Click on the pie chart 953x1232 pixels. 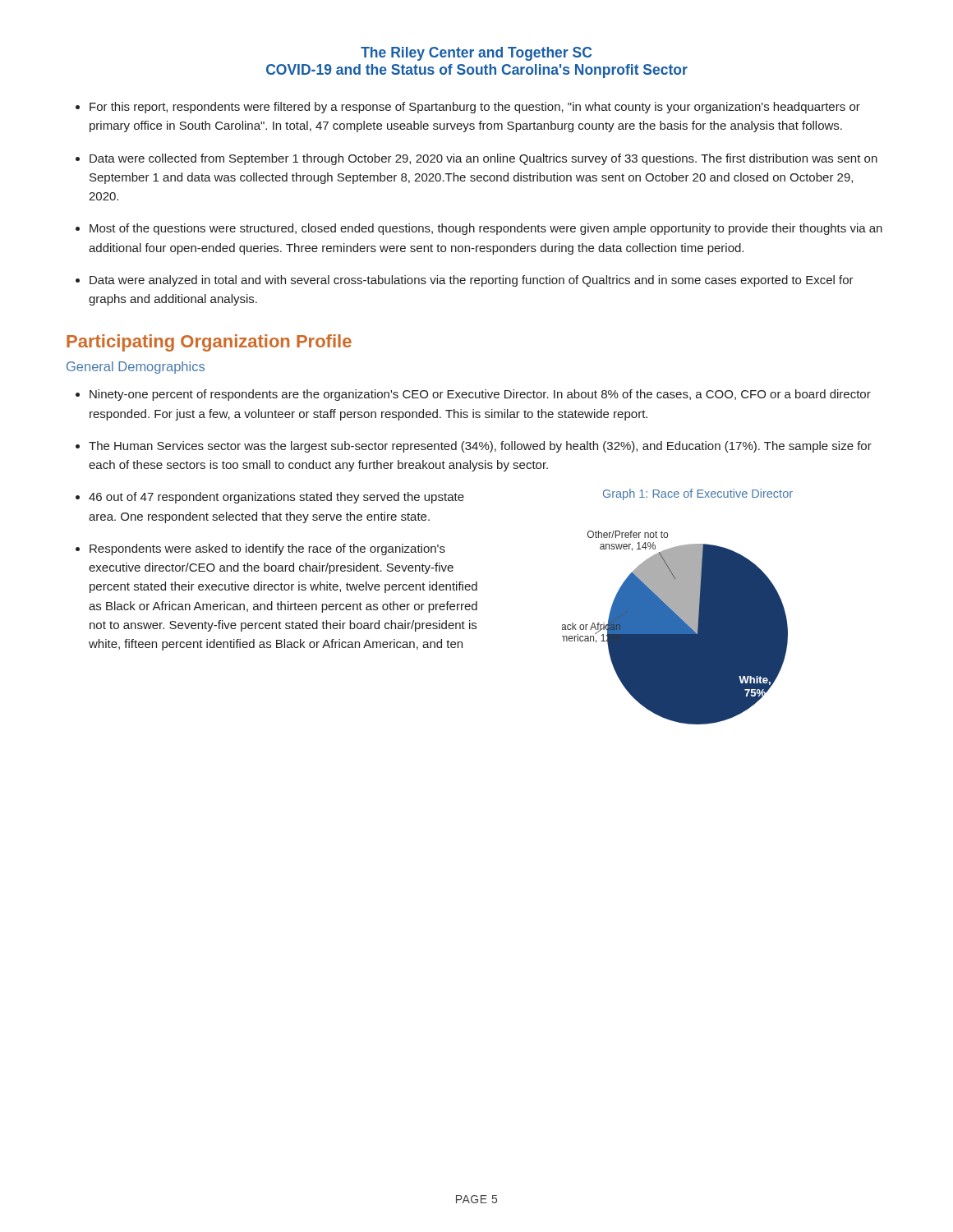[x=698, y=623]
